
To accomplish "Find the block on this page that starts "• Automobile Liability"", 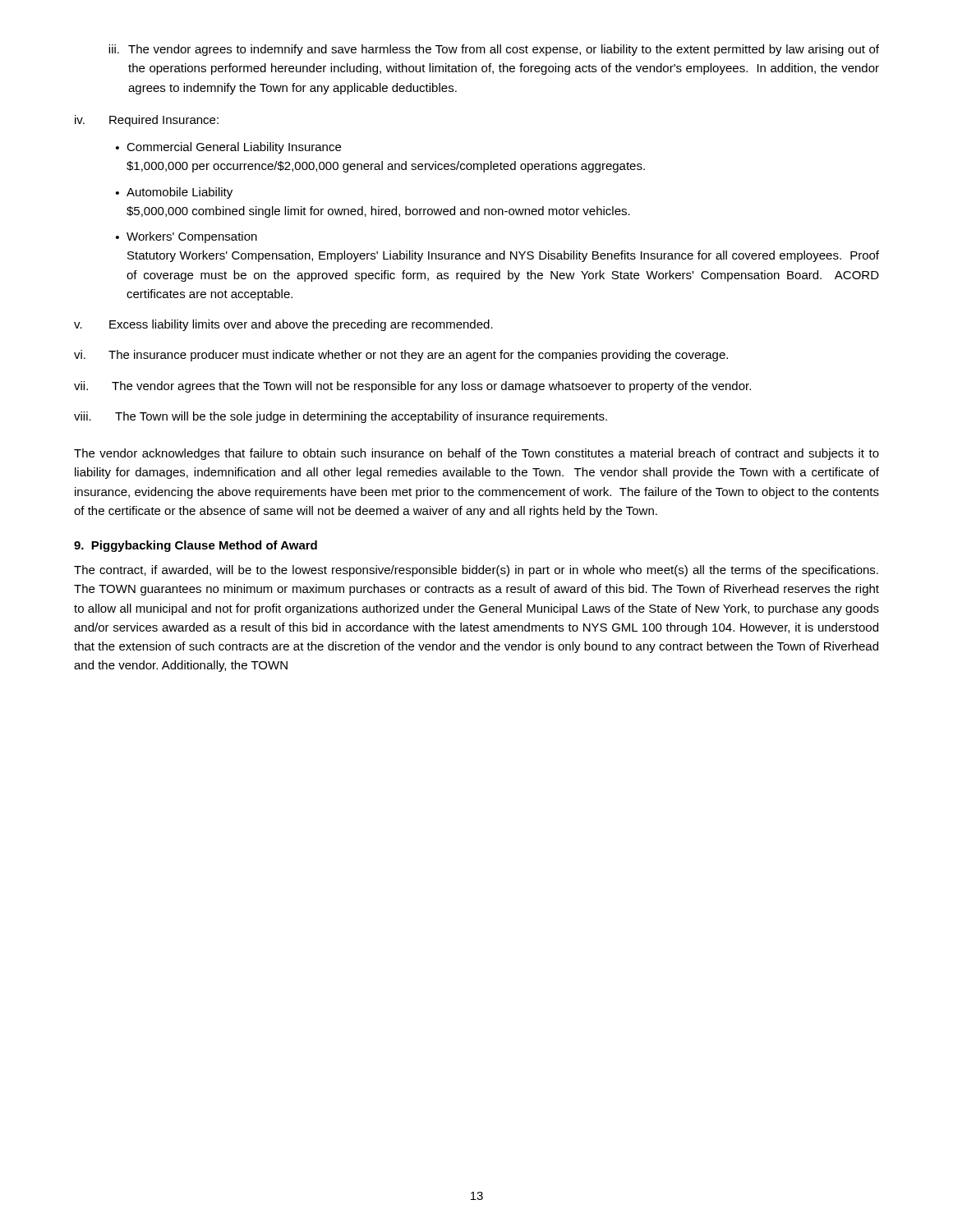I will coord(494,201).
